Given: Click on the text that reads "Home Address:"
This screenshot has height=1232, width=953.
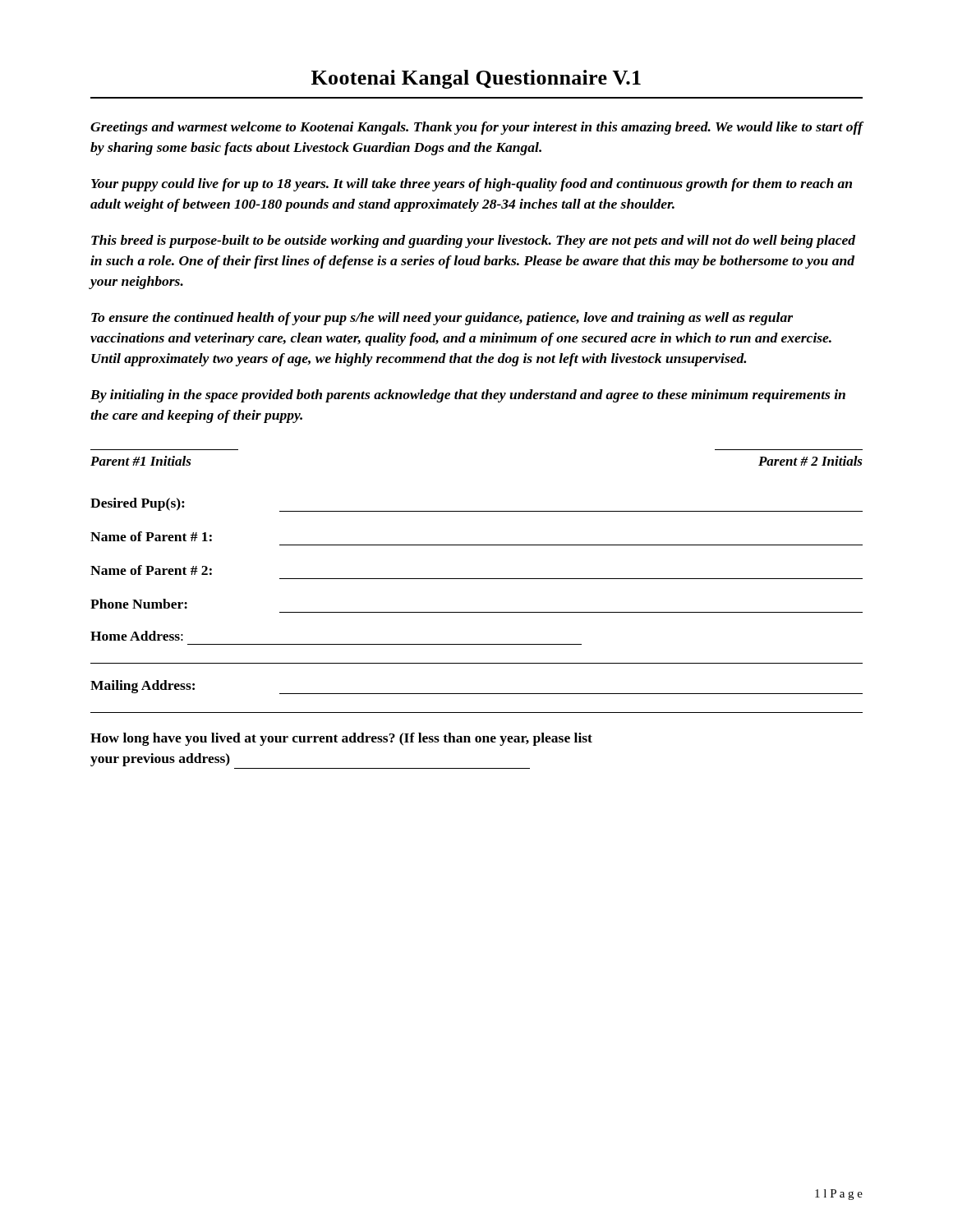Looking at the screenshot, I should point(336,636).
